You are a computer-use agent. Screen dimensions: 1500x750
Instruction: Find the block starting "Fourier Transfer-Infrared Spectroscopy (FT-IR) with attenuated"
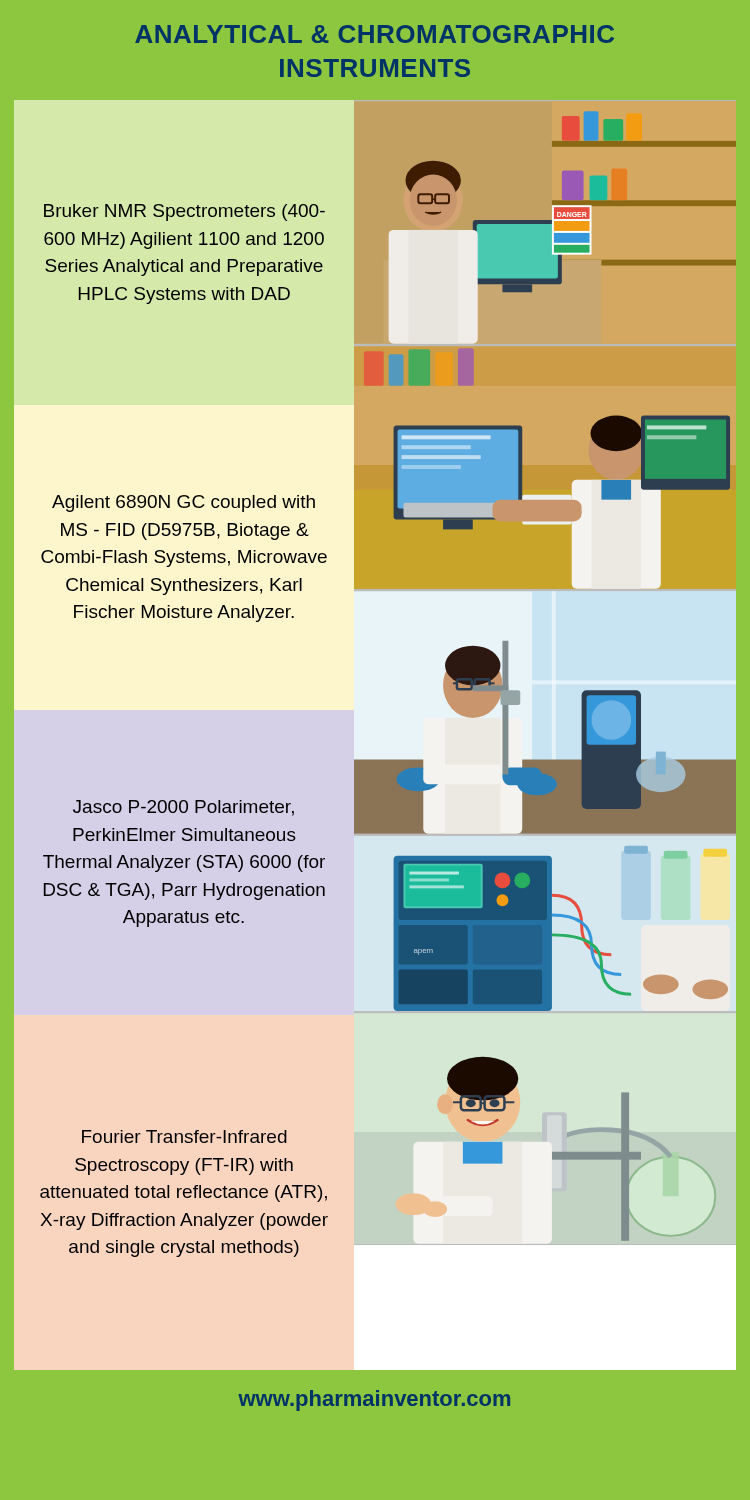[184, 1192]
